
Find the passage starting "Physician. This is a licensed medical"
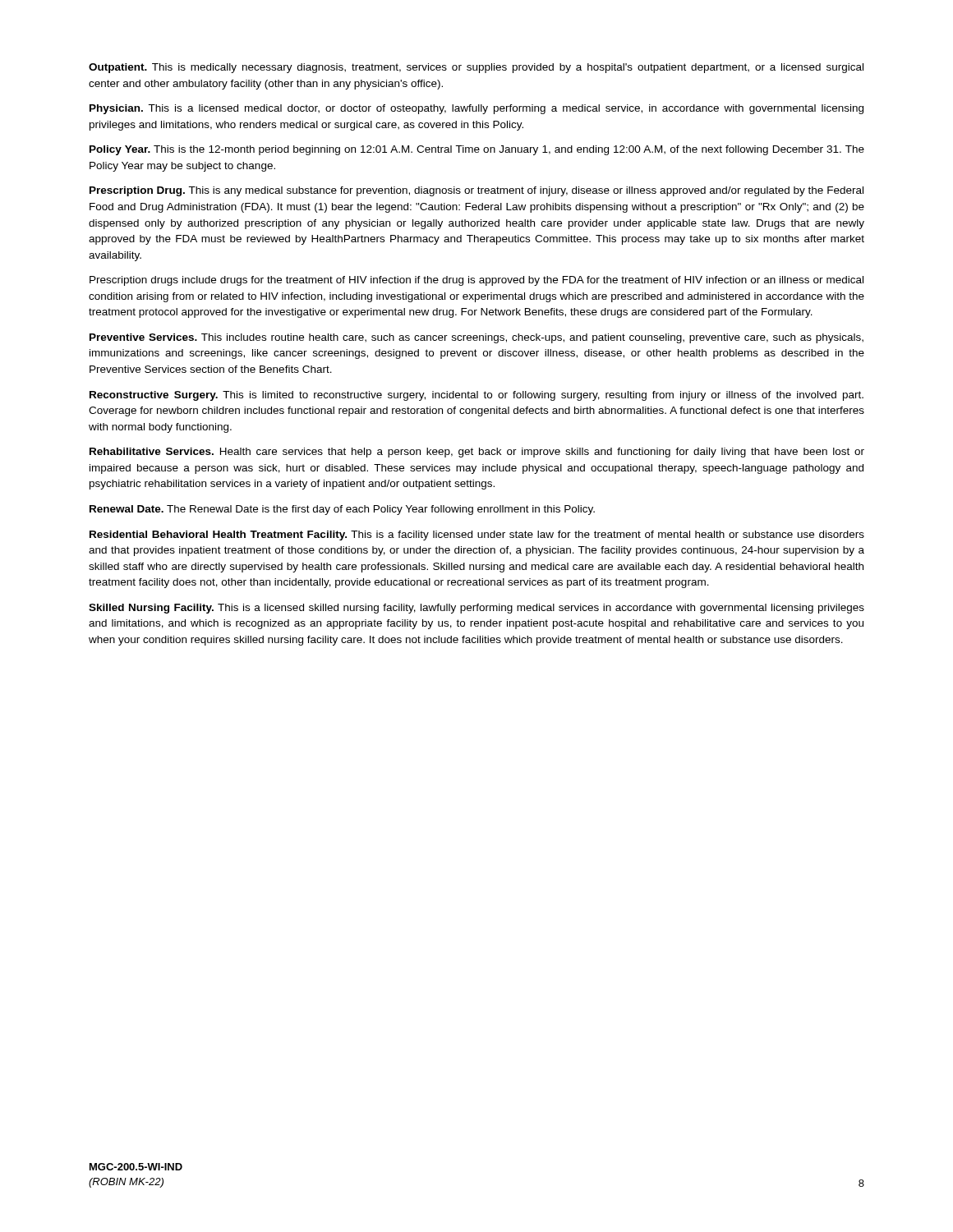[476, 116]
